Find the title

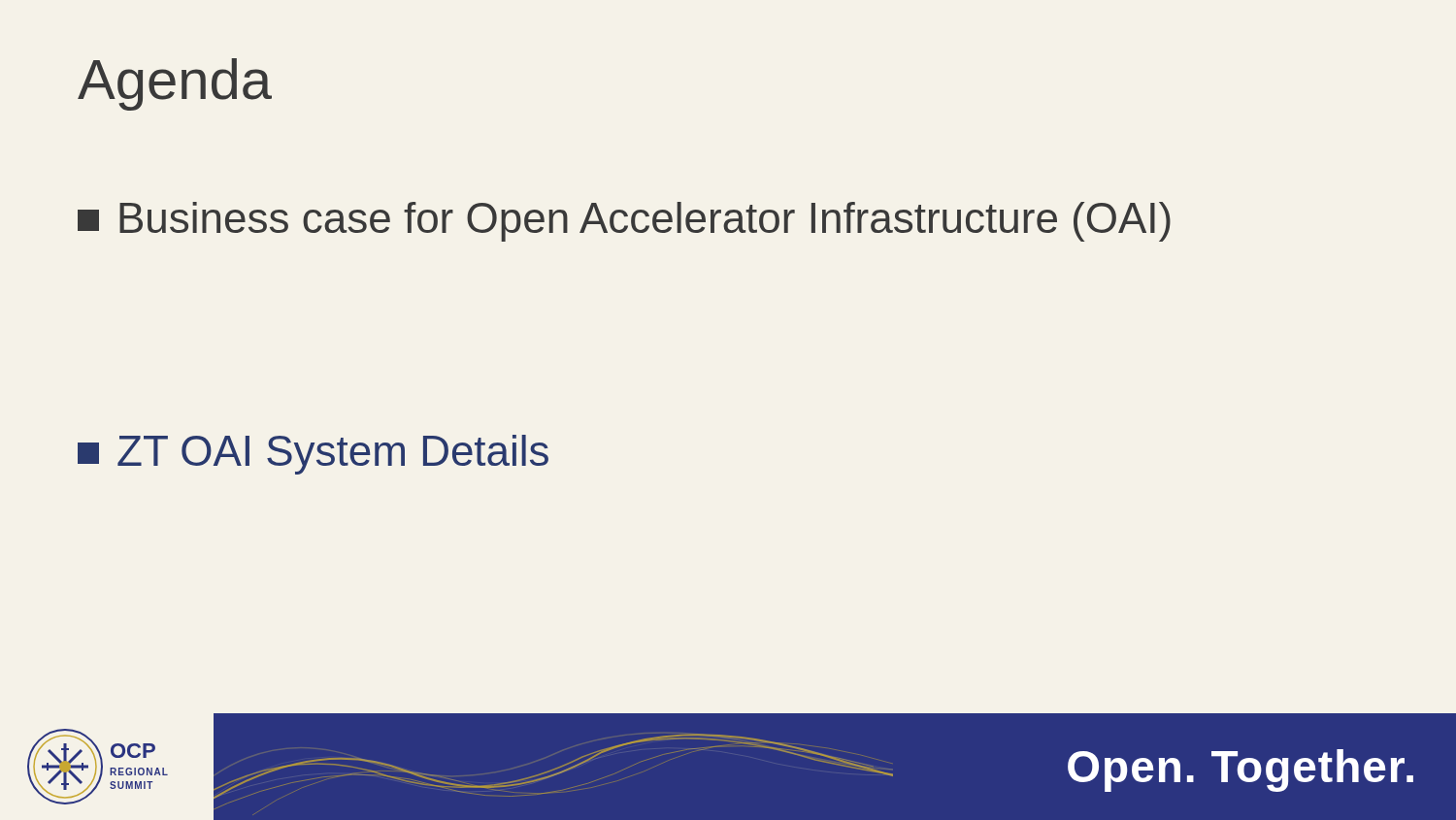(175, 79)
